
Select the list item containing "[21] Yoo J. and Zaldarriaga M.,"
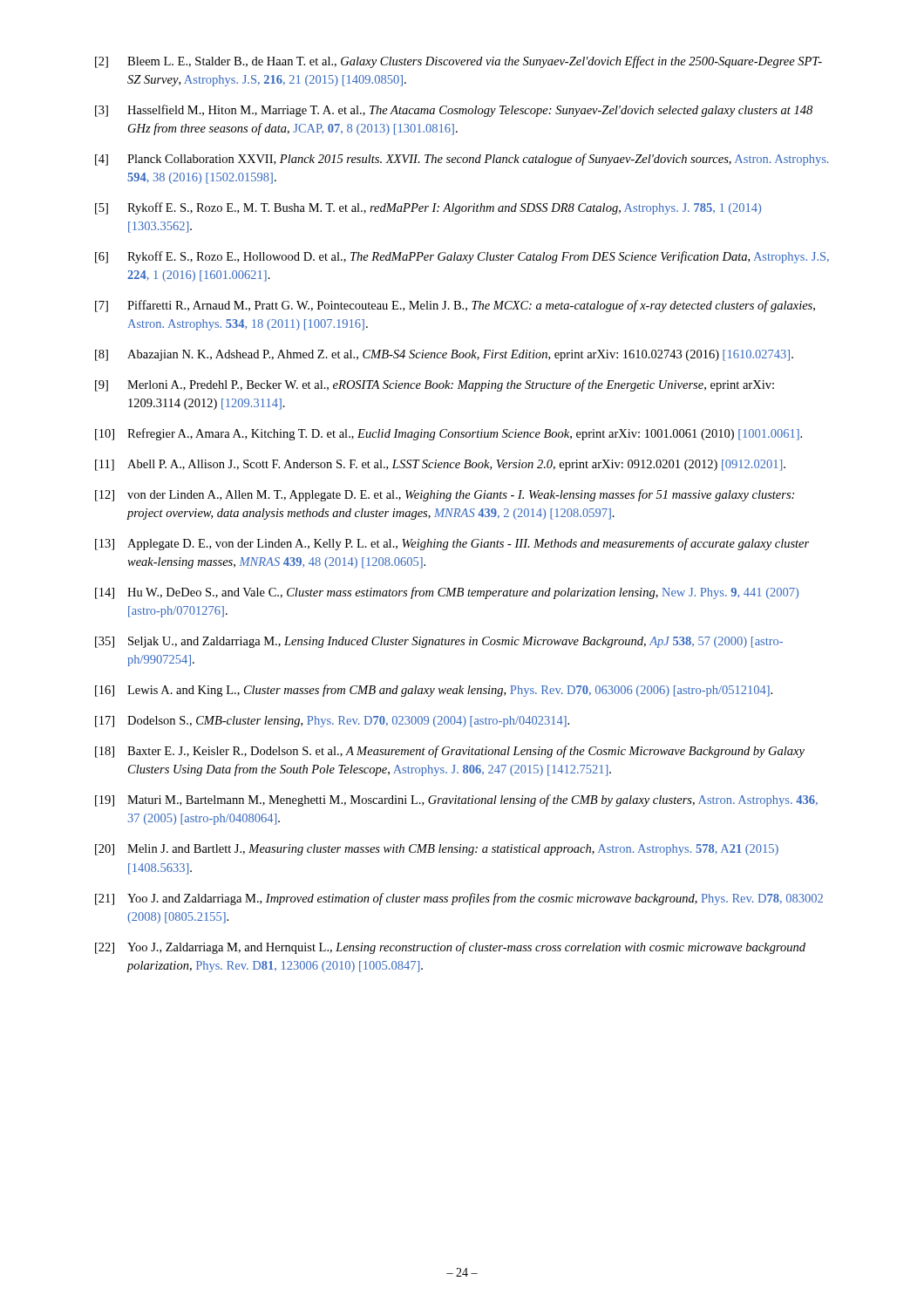[x=462, y=907]
